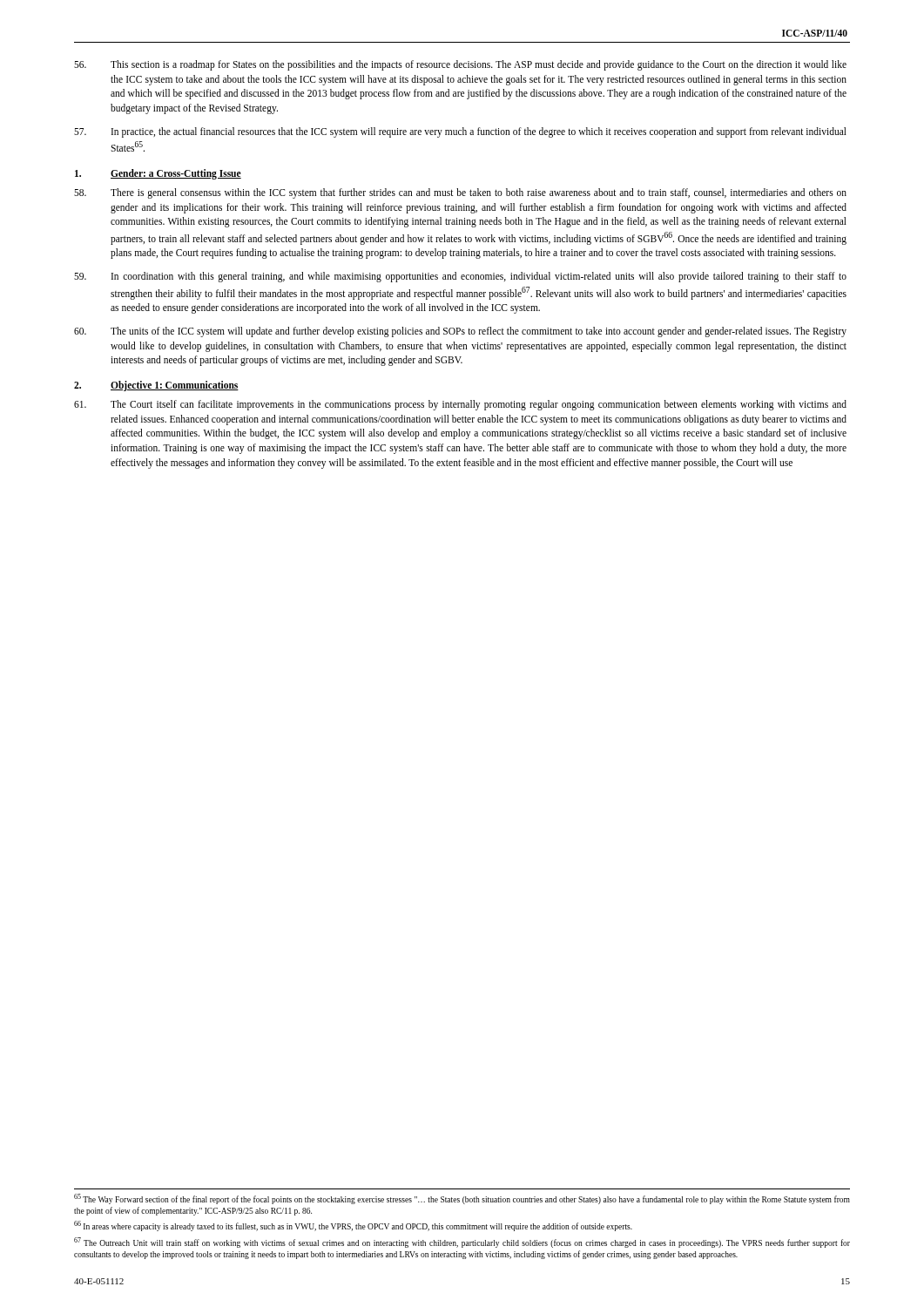Point to the block beginning "The units of the ICC system"
This screenshot has width=924, height=1307.
pos(460,346)
